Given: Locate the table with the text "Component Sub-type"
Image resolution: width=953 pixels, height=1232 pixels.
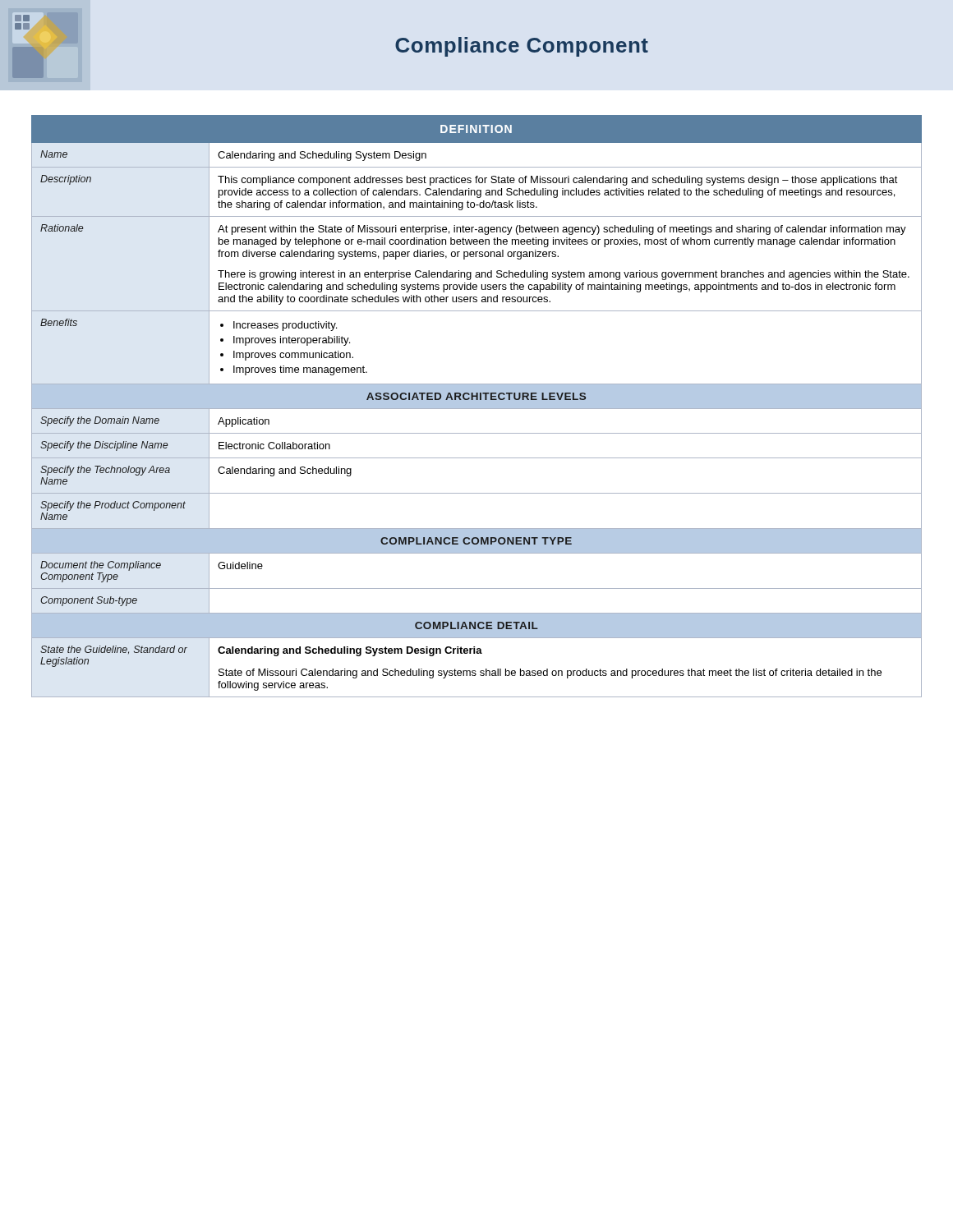Looking at the screenshot, I should [476, 601].
